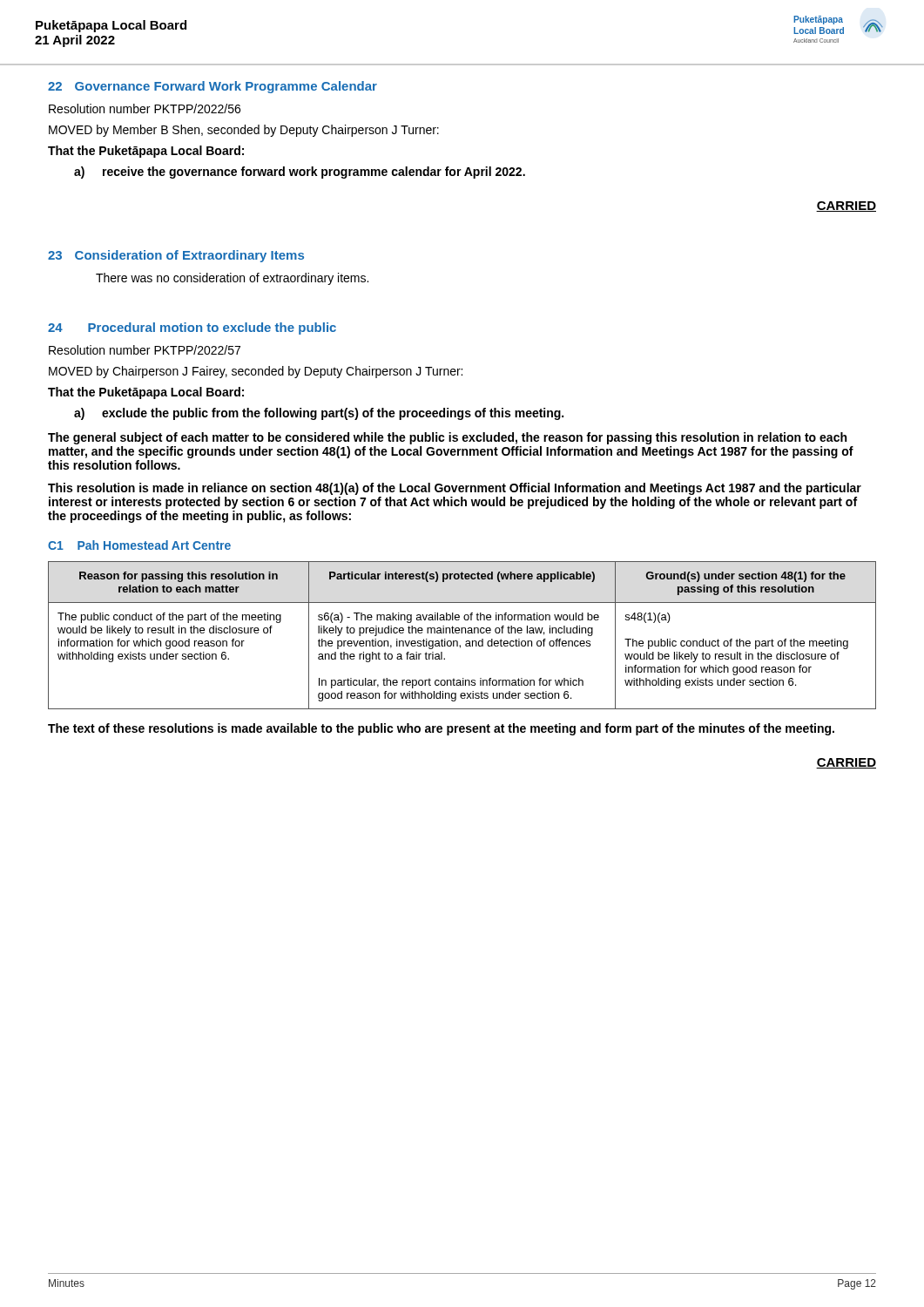Navigate to the block starting "Resolution number PKTPP/2022/56"

[x=144, y=109]
